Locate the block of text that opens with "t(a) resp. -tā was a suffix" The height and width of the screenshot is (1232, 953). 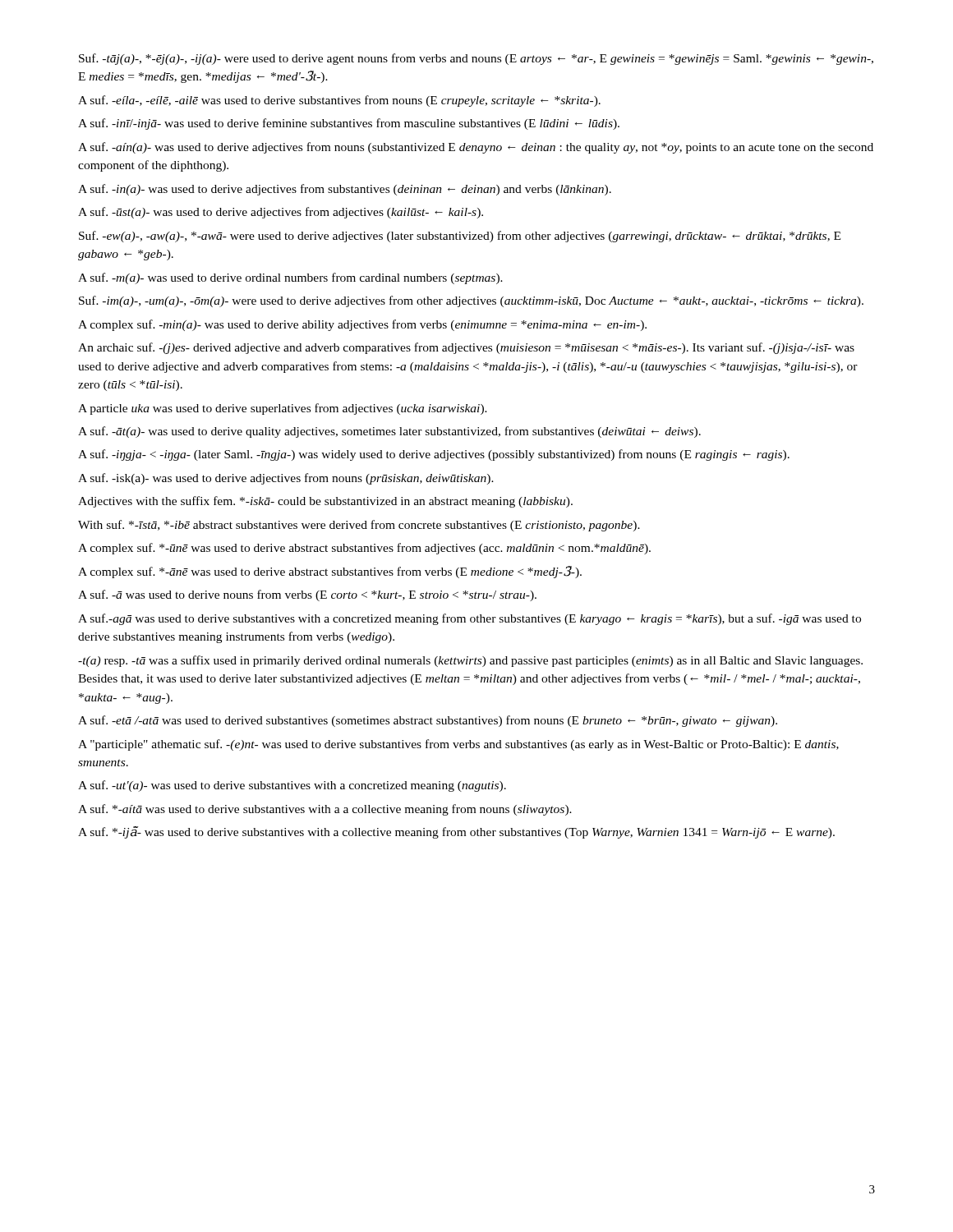471,678
